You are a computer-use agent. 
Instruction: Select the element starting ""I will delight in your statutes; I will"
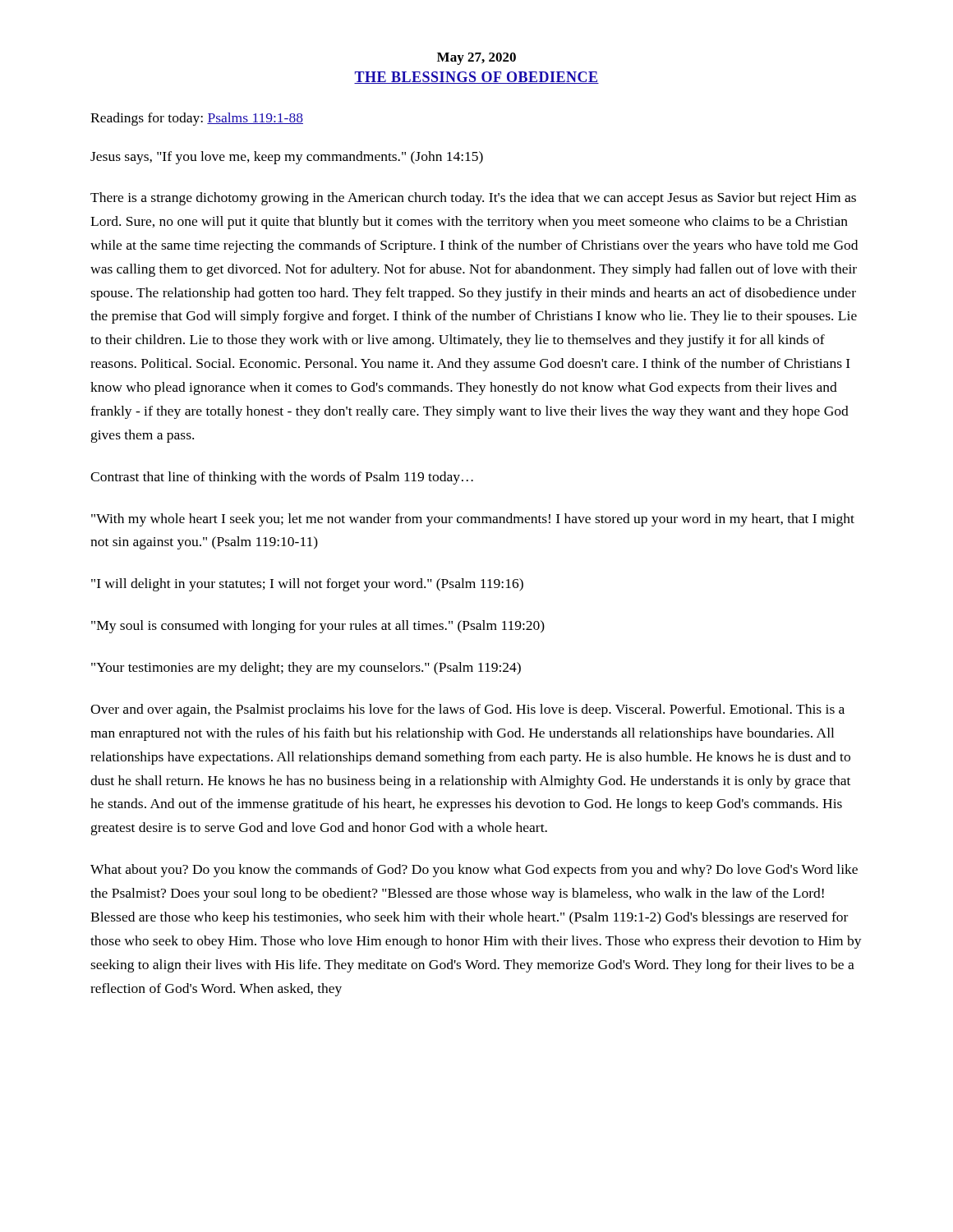(307, 583)
